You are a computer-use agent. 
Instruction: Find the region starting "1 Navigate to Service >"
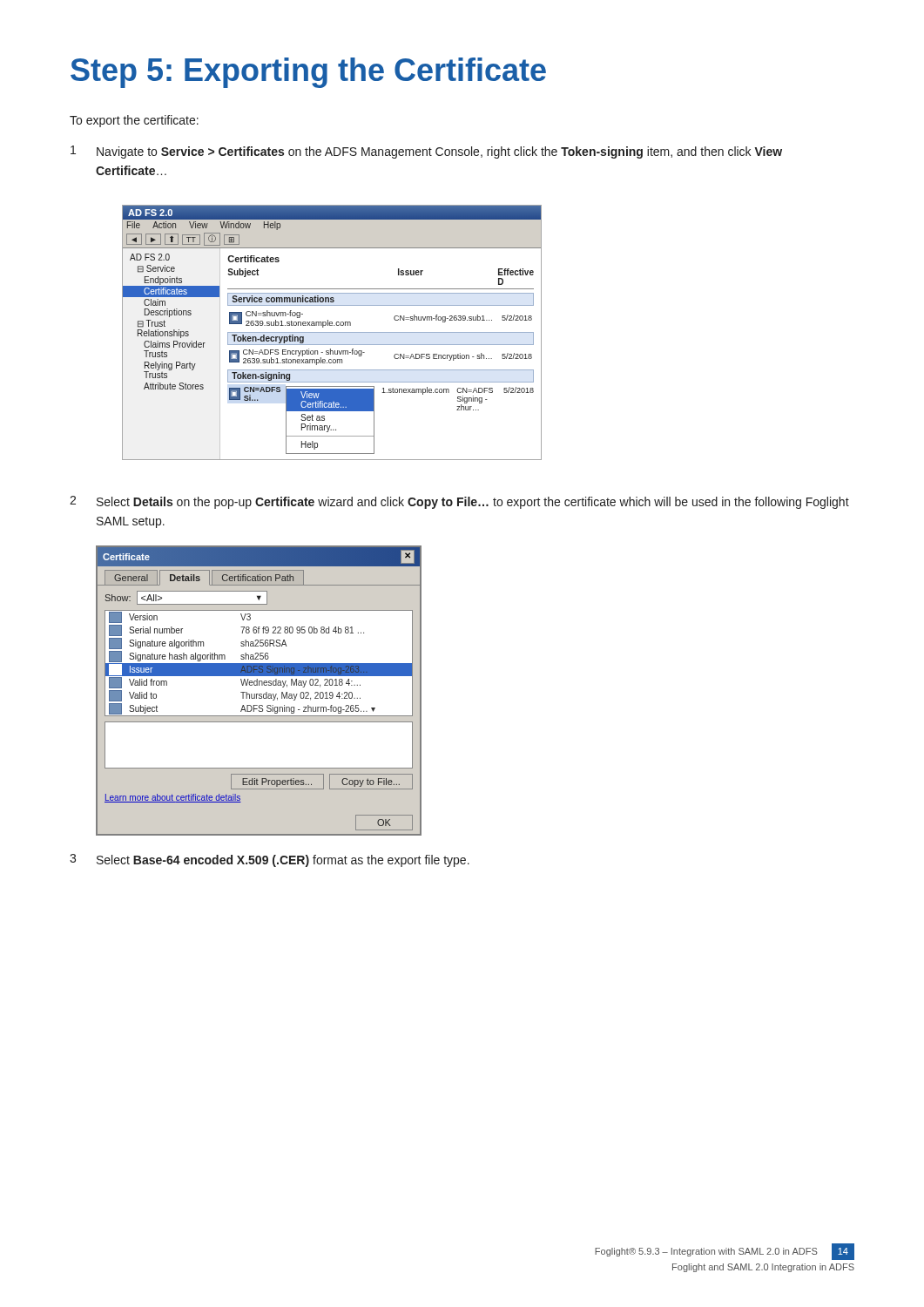[462, 162]
